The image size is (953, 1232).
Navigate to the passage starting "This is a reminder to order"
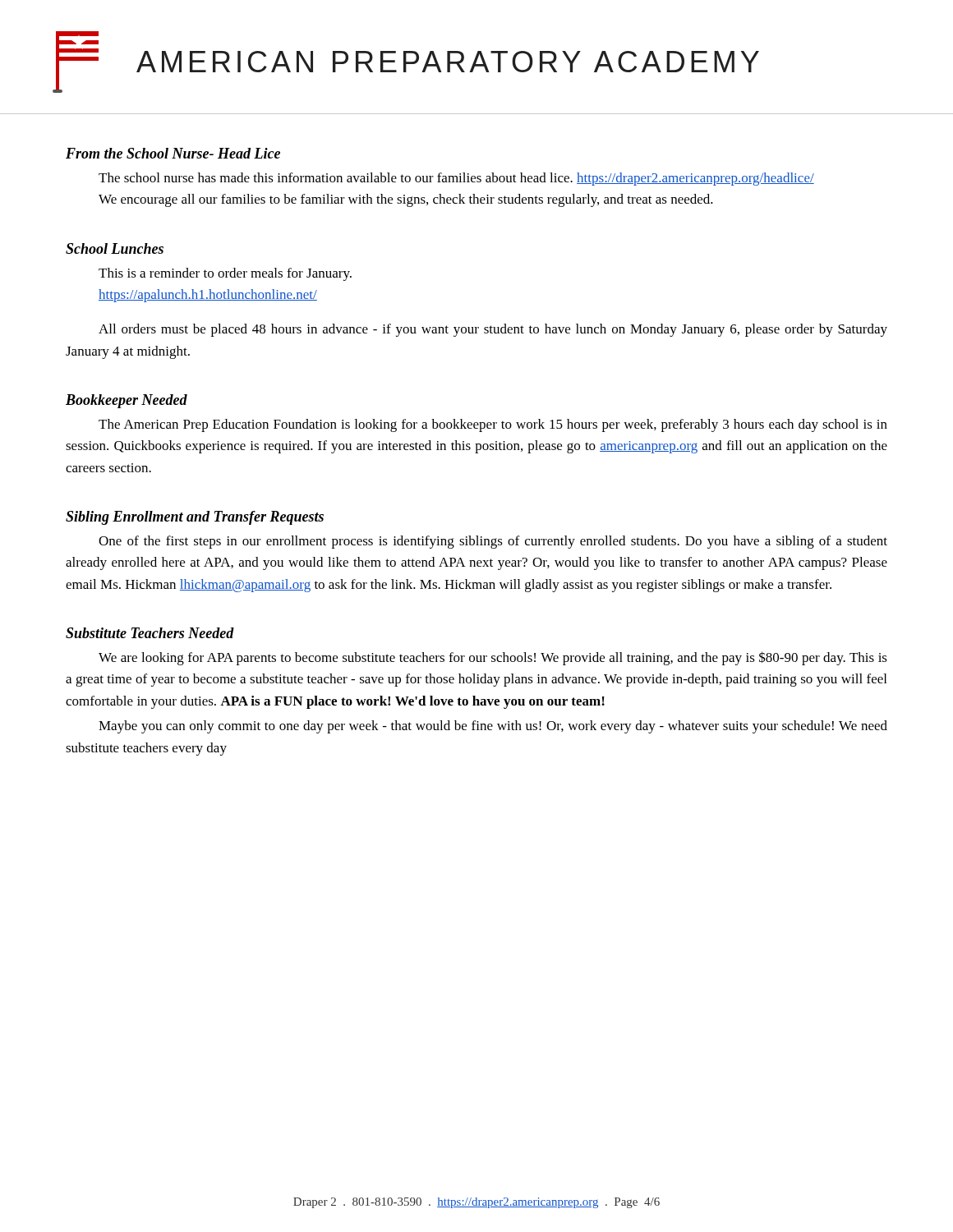[x=225, y=274]
